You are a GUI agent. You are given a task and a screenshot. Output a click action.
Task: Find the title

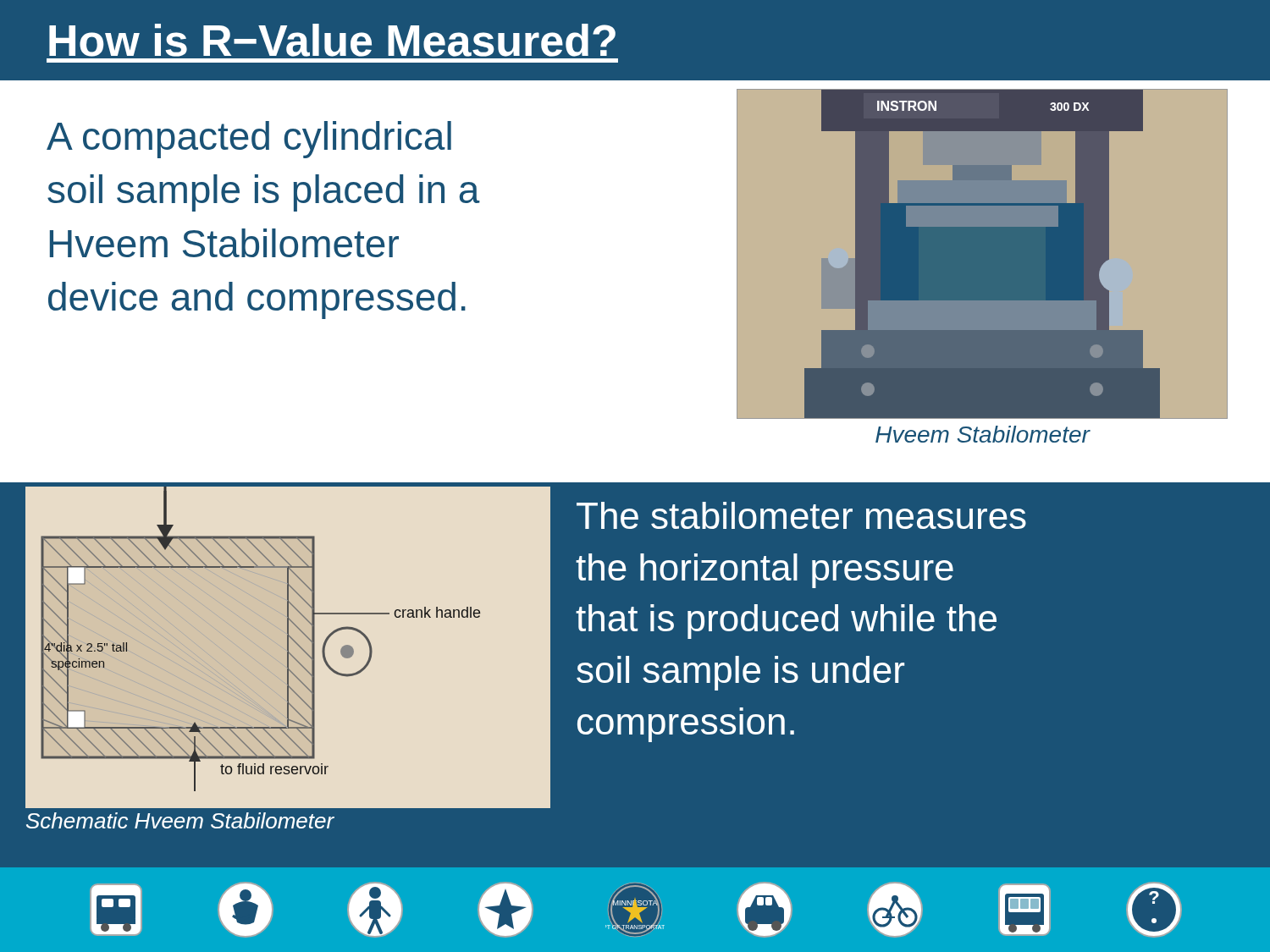click(332, 40)
